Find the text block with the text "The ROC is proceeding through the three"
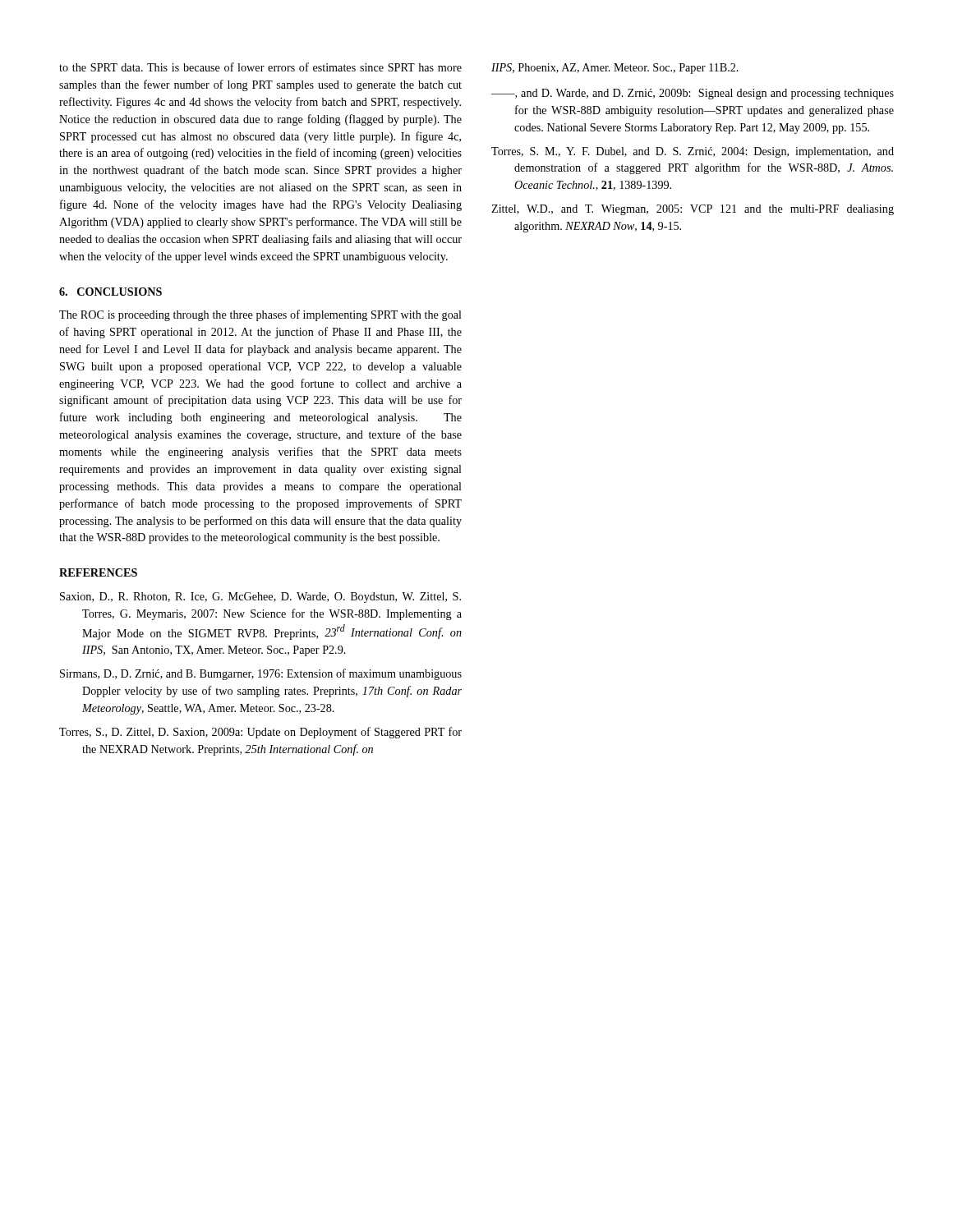Image resolution: width=953 pixels, height=1232 pixels. (260, 426)
